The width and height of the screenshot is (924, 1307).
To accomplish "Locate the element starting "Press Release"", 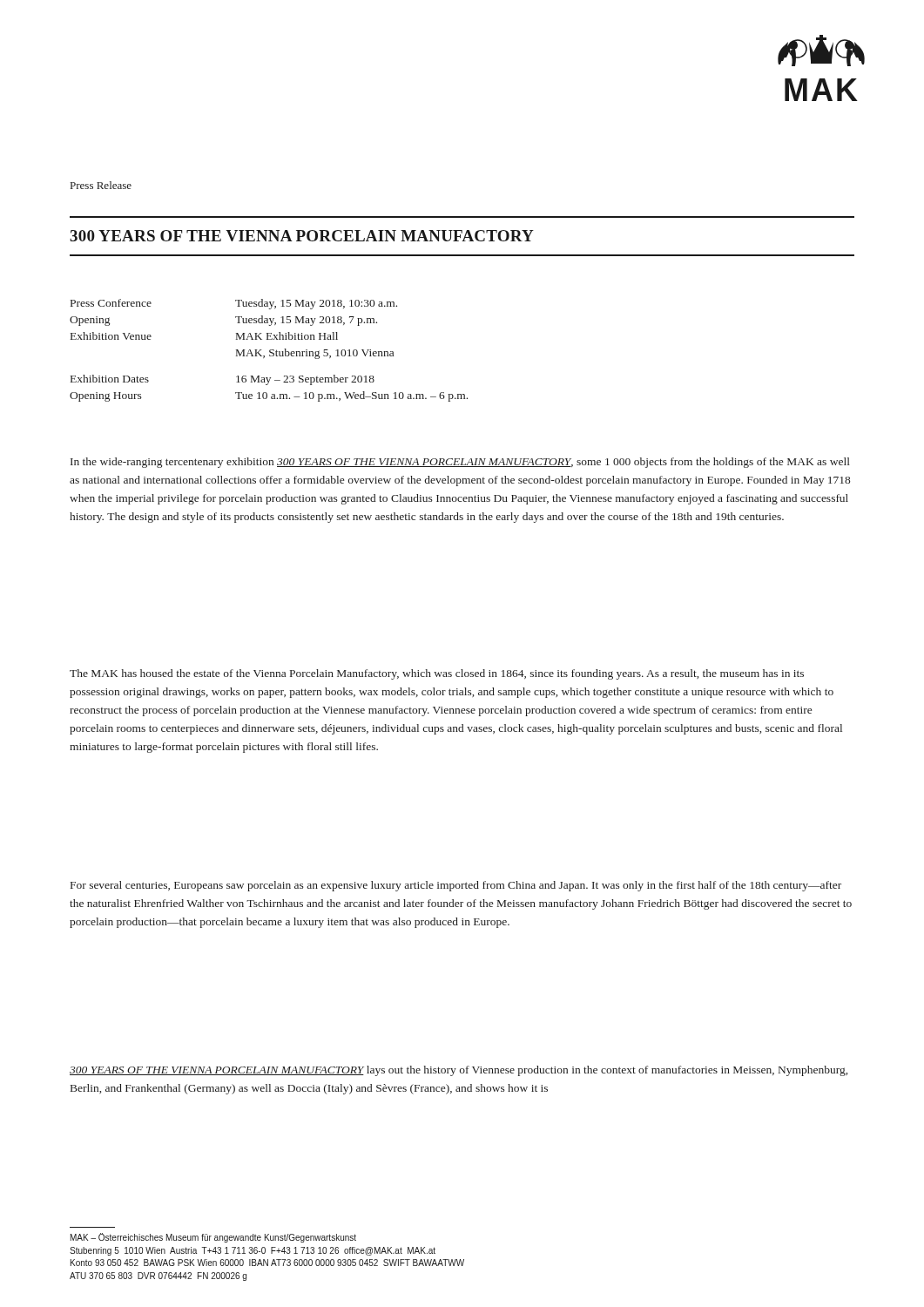I will click(x=101, y=185).
